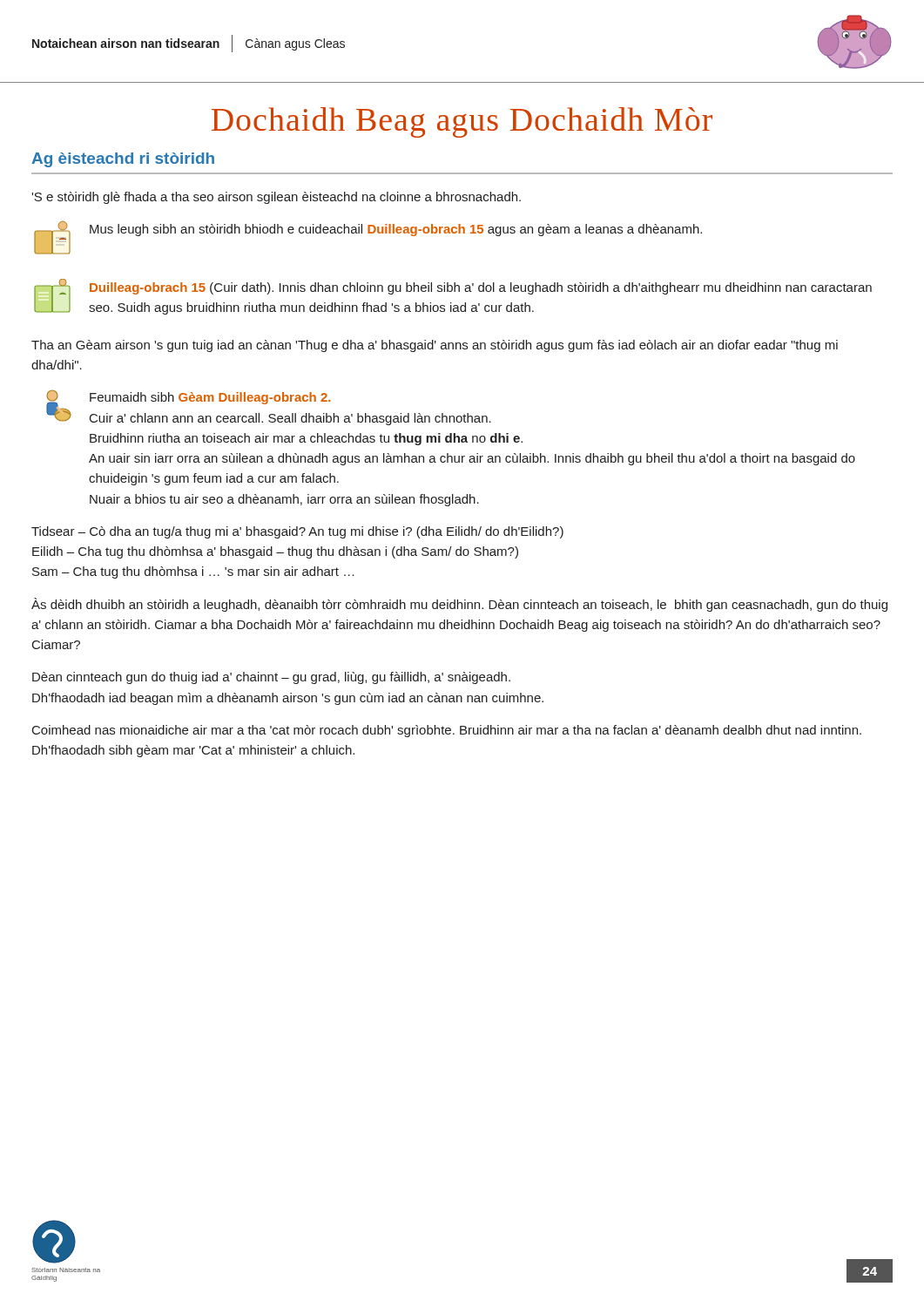Select the text block with the text "Mus leugh sibh an stòiridh bhiodh"
The width and height of the screenshot is (924, 1307).
462,242
